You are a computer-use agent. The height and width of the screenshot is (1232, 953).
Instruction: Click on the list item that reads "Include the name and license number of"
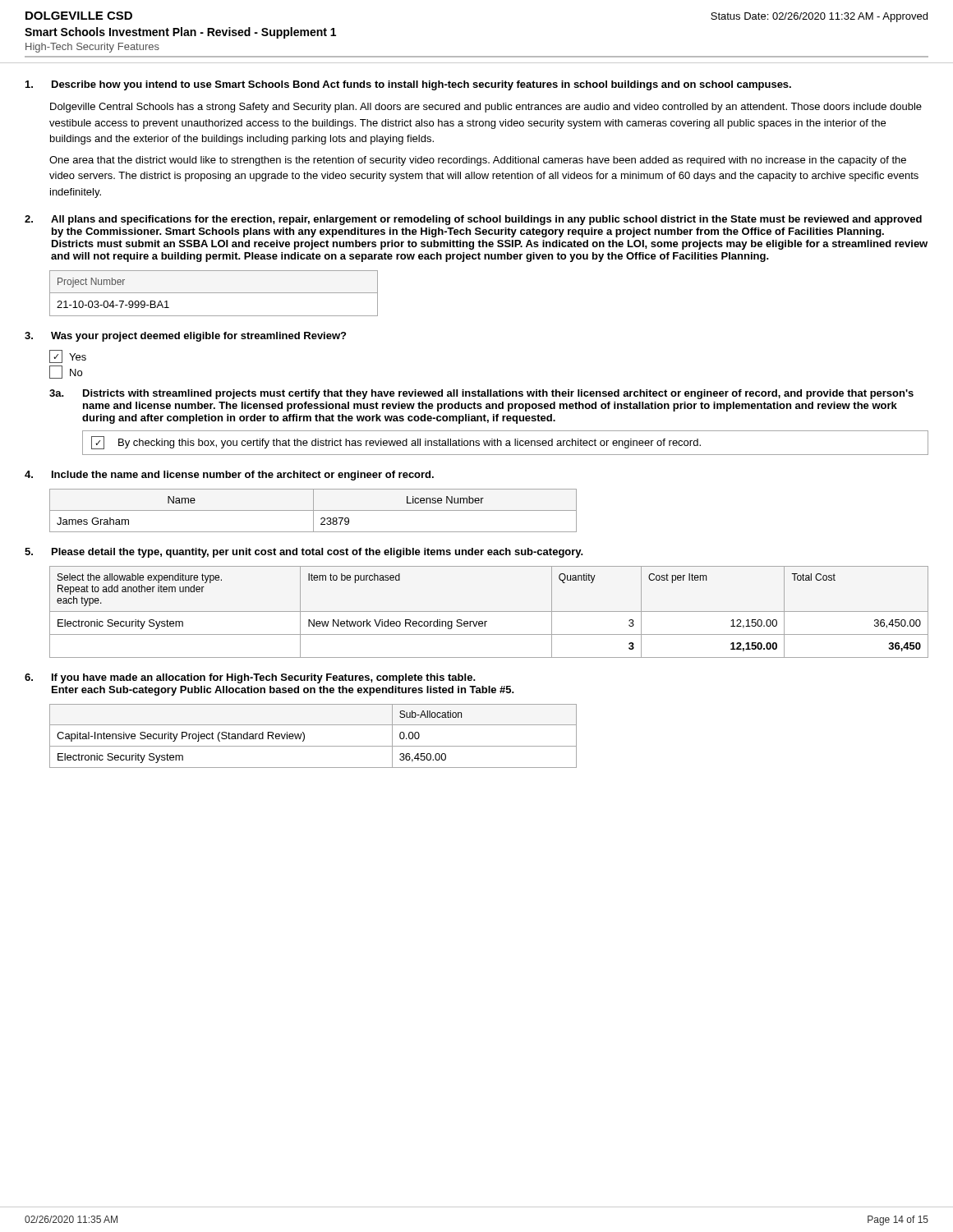pyautogui.click(x=243, y=474)
